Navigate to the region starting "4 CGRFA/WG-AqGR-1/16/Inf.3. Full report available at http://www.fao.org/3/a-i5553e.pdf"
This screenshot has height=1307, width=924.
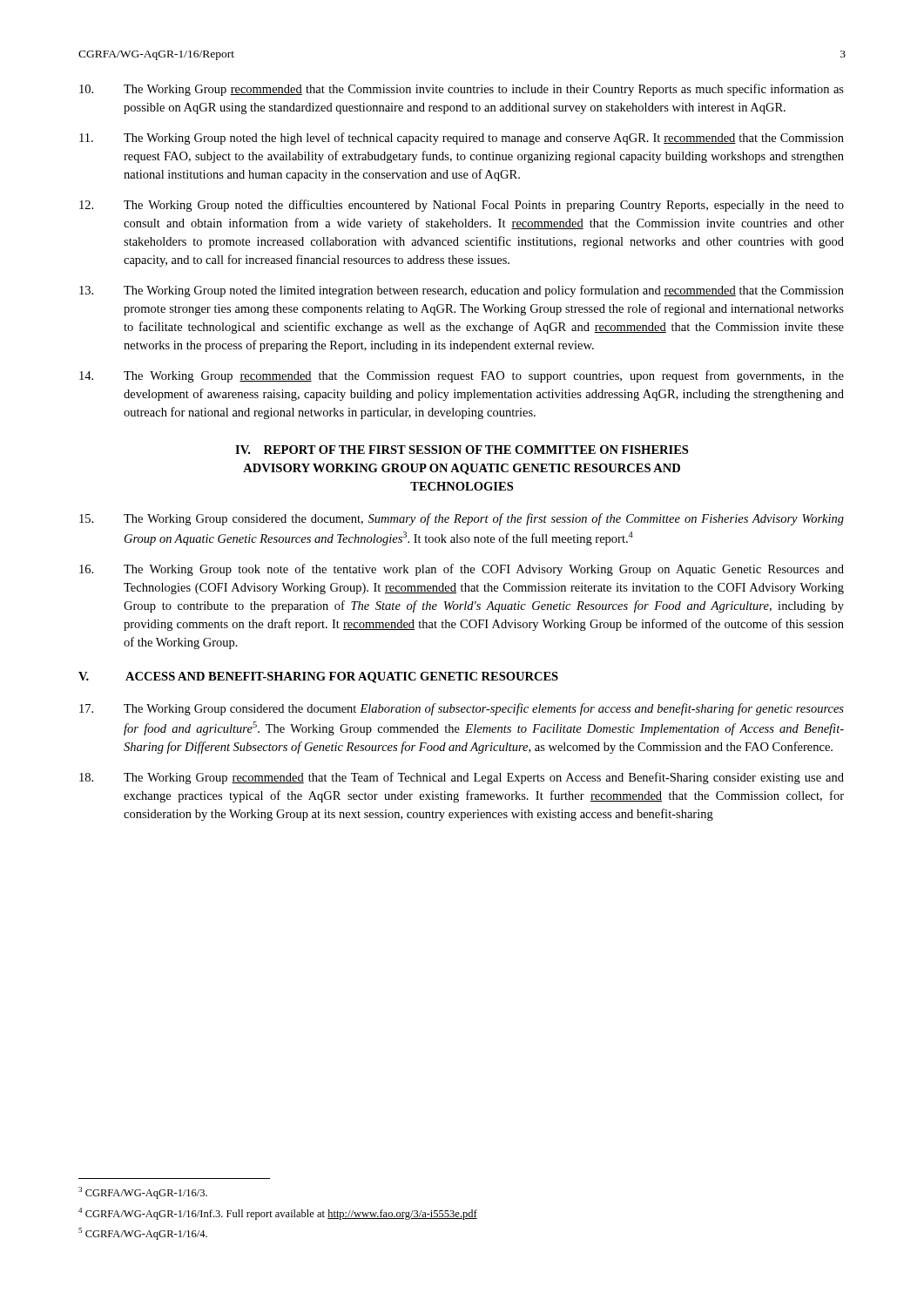pos(278,1213)
